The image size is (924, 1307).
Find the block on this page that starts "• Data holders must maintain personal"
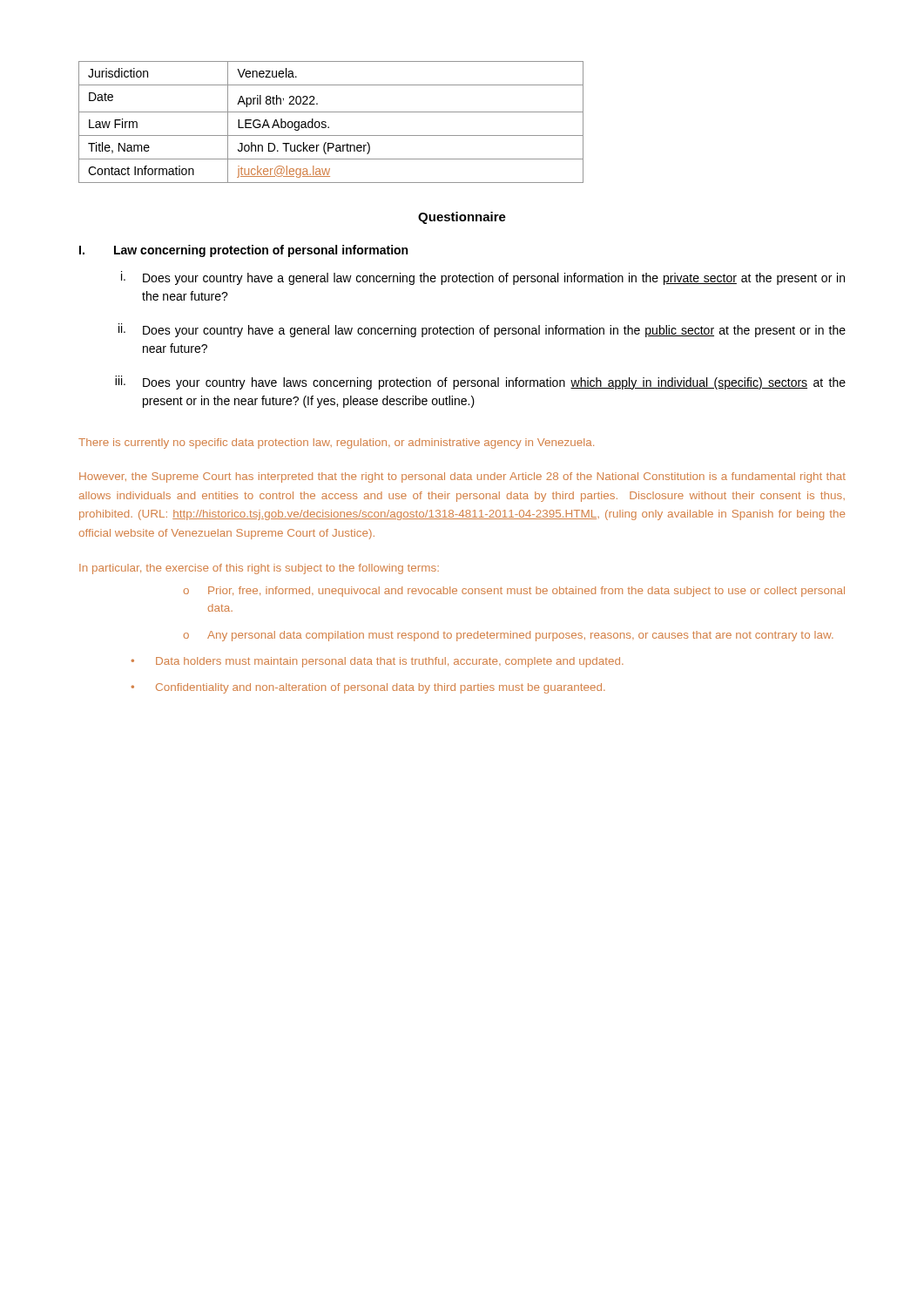488,661
